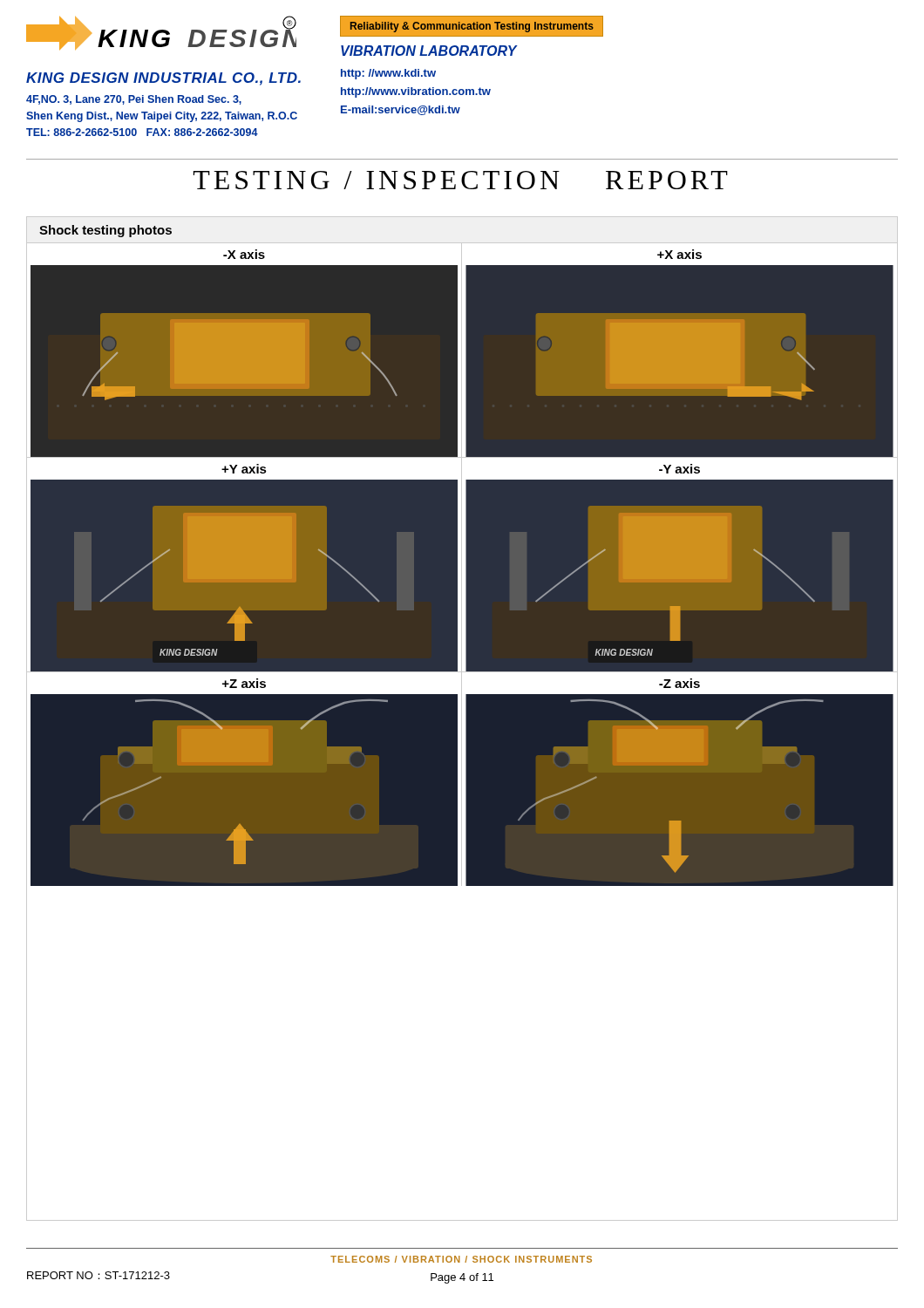Find the logo
Image resolution: width=924 pixels, height=1308 pixels.
[x=174, y=78]
